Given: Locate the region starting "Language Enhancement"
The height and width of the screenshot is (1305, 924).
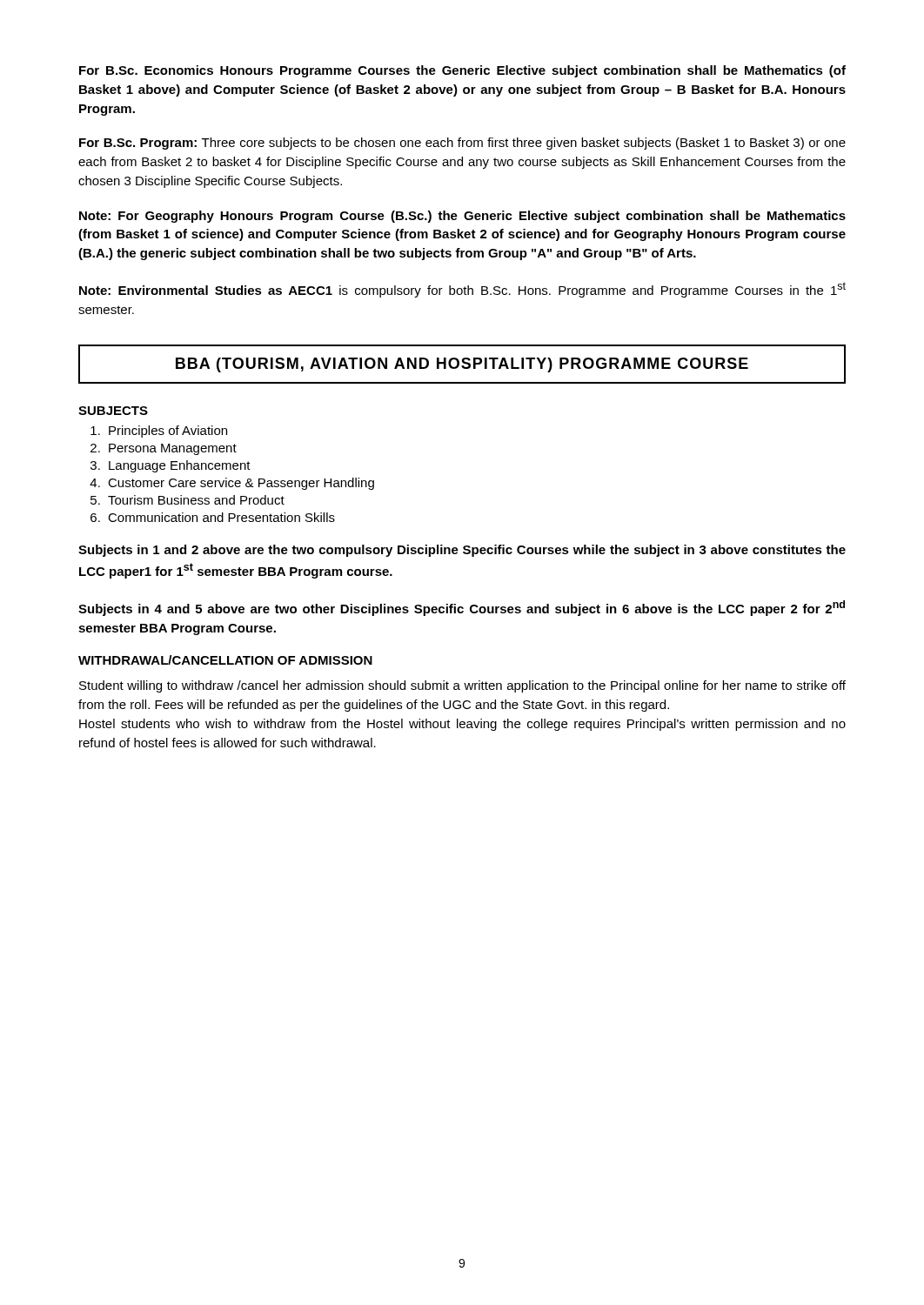Looking at the screenshot, I should [180, 466].
